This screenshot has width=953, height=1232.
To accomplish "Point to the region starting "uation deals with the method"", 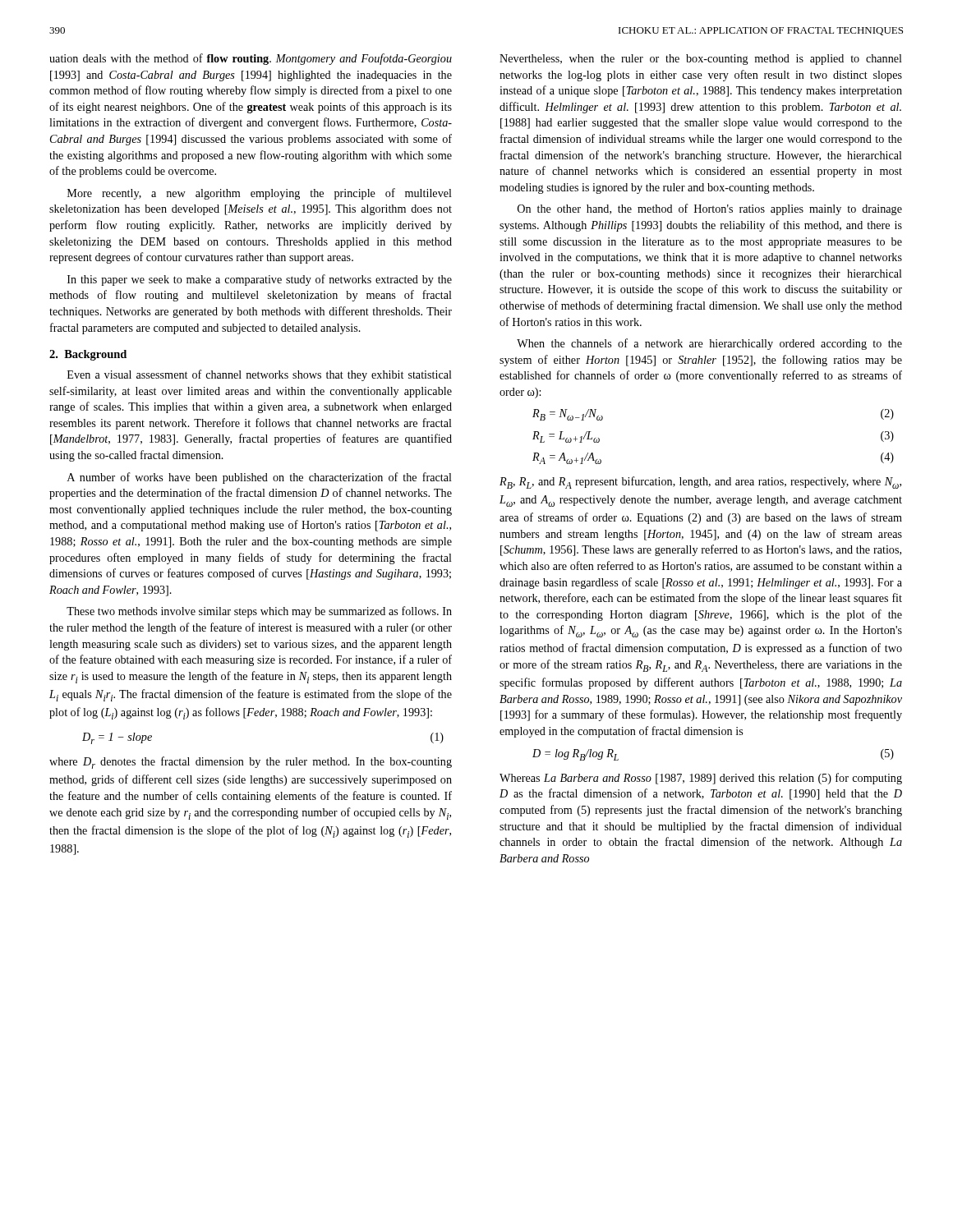I will 251,193.
